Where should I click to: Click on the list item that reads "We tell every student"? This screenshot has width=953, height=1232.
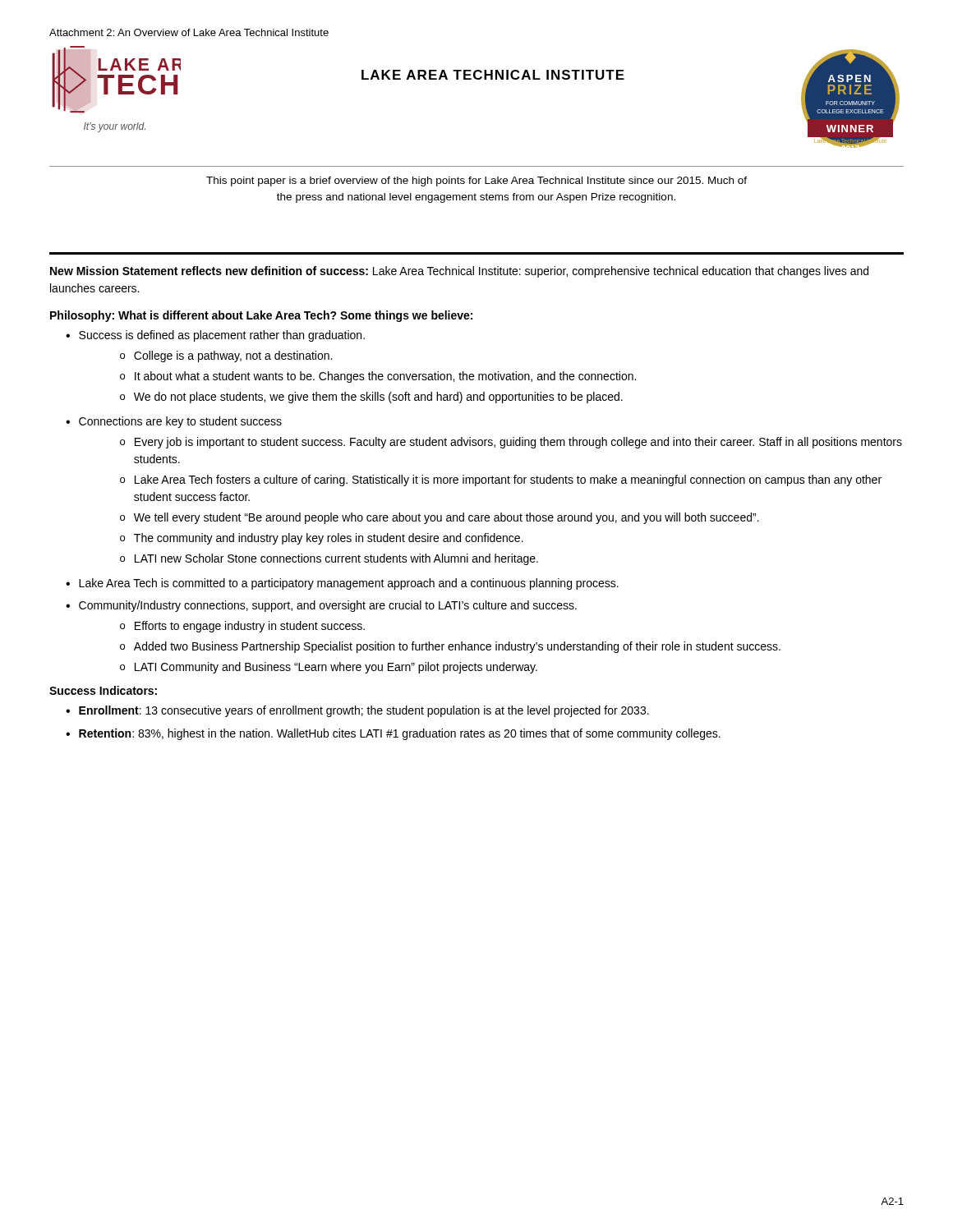coord(519,518)
